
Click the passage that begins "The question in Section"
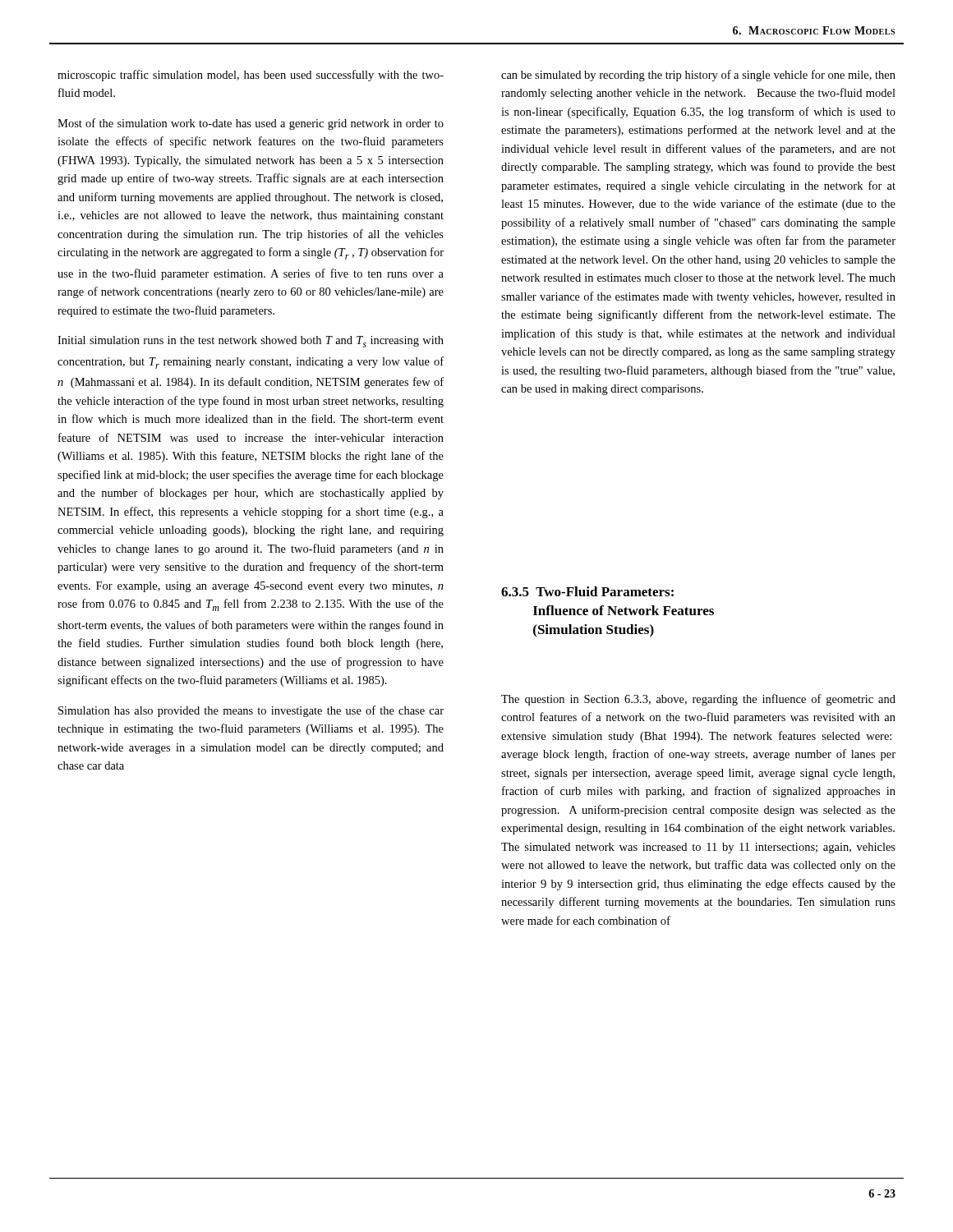698,810
